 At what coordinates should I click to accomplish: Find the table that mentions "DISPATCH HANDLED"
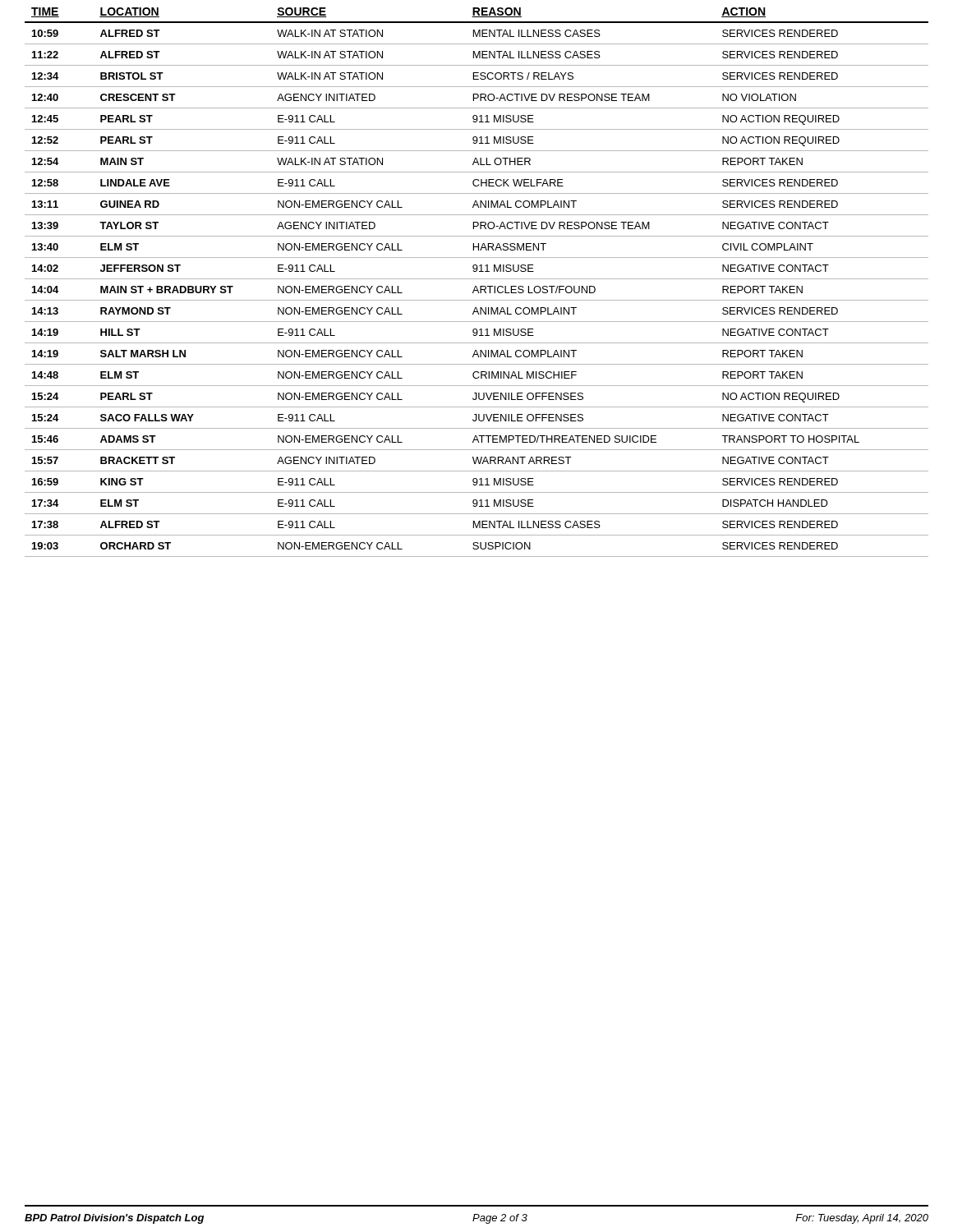pos(476,278)
